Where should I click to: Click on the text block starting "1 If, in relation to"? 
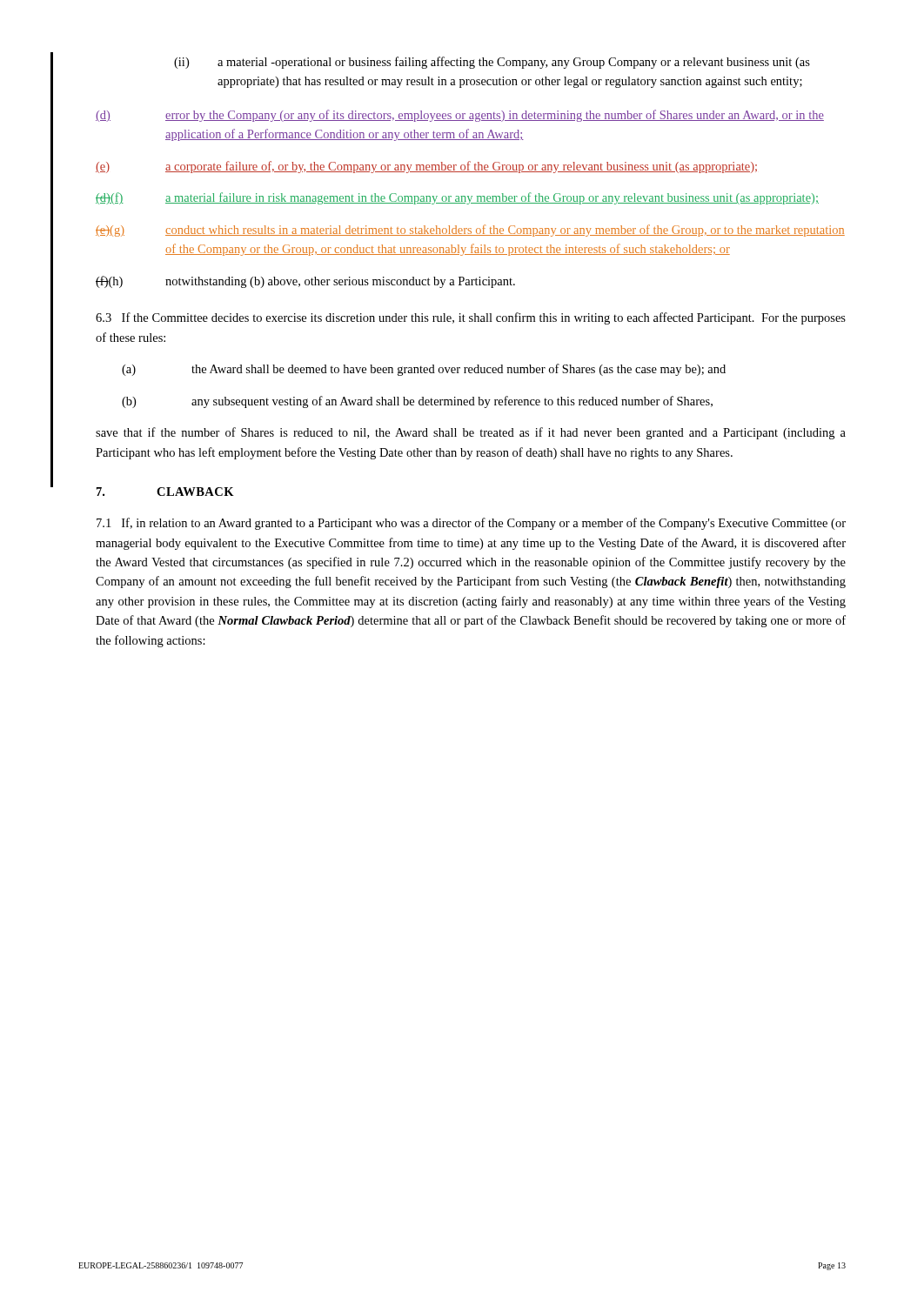[x=471, y=582]
